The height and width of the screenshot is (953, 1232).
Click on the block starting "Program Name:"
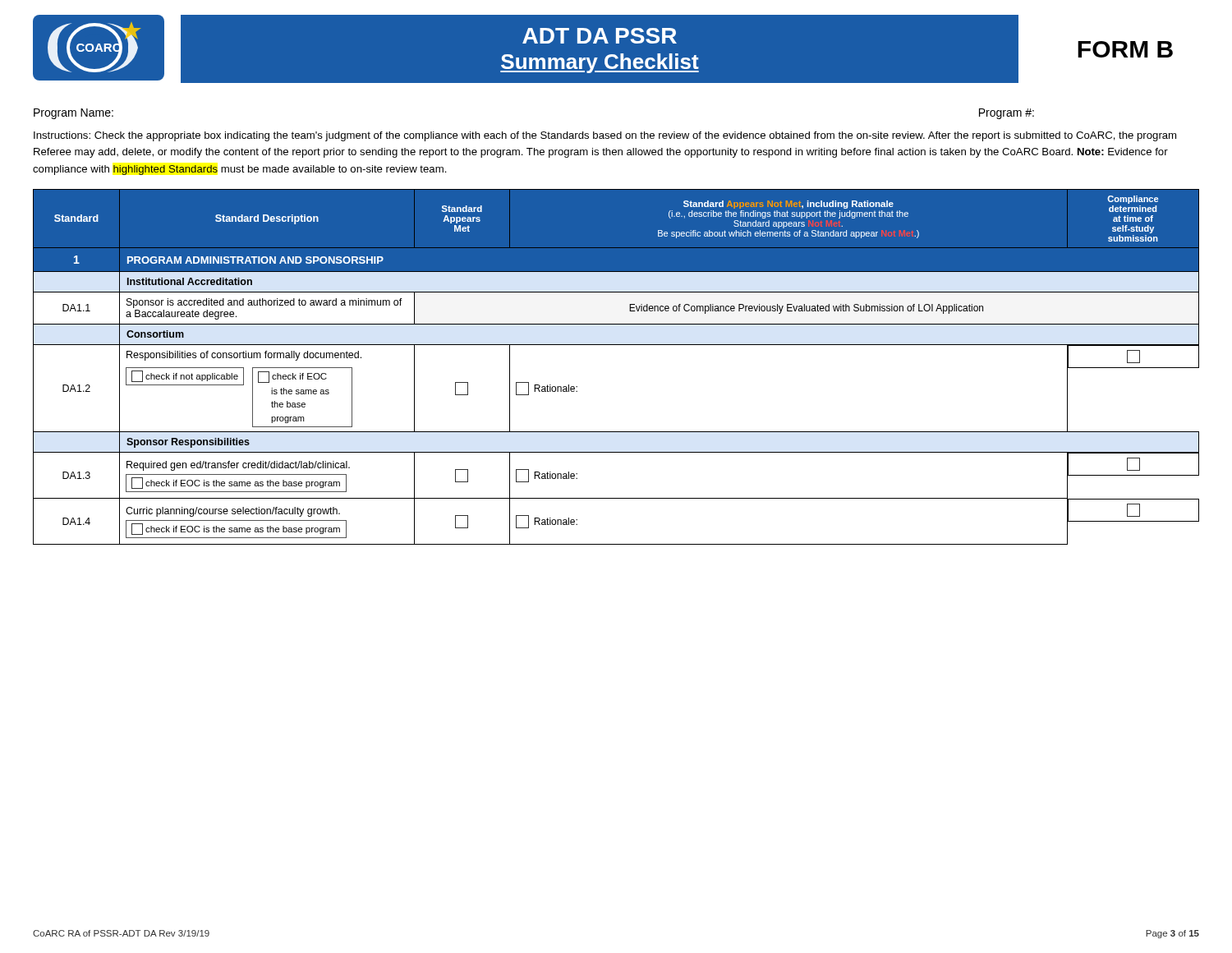(73, 113)
